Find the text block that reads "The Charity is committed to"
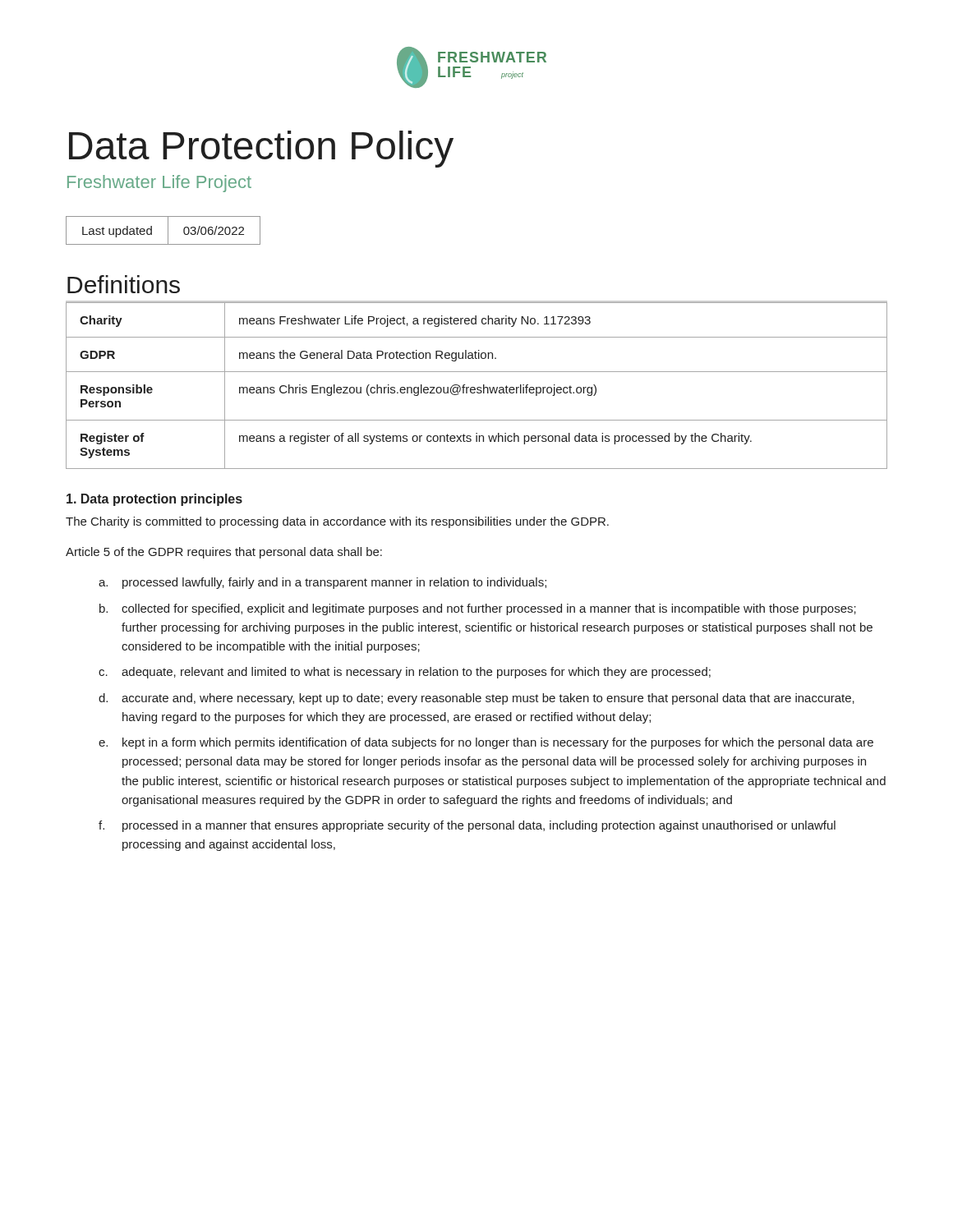The height and width of the screenshot is (1232, 953). point(476,521)
